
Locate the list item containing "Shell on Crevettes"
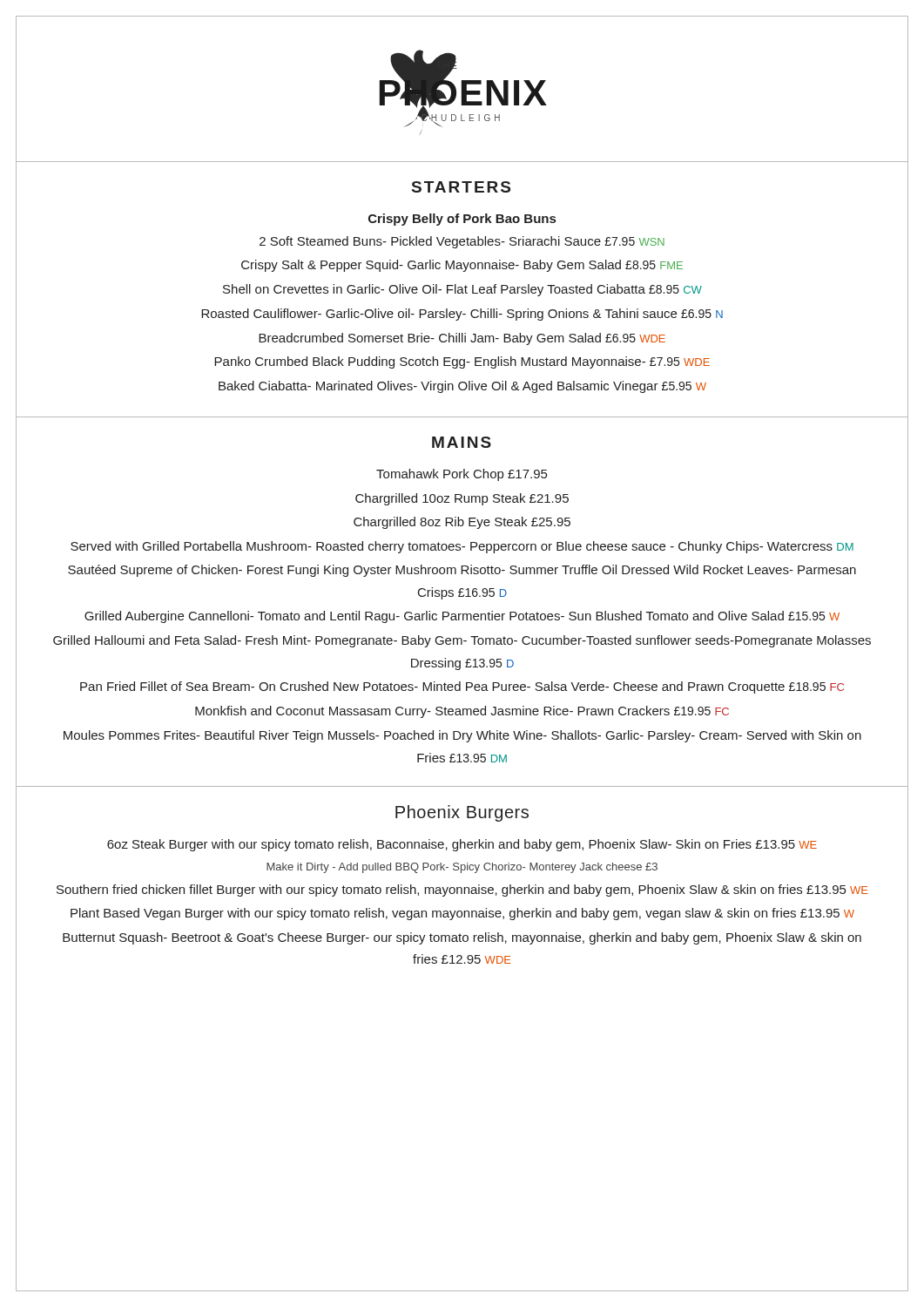point(462,289)
